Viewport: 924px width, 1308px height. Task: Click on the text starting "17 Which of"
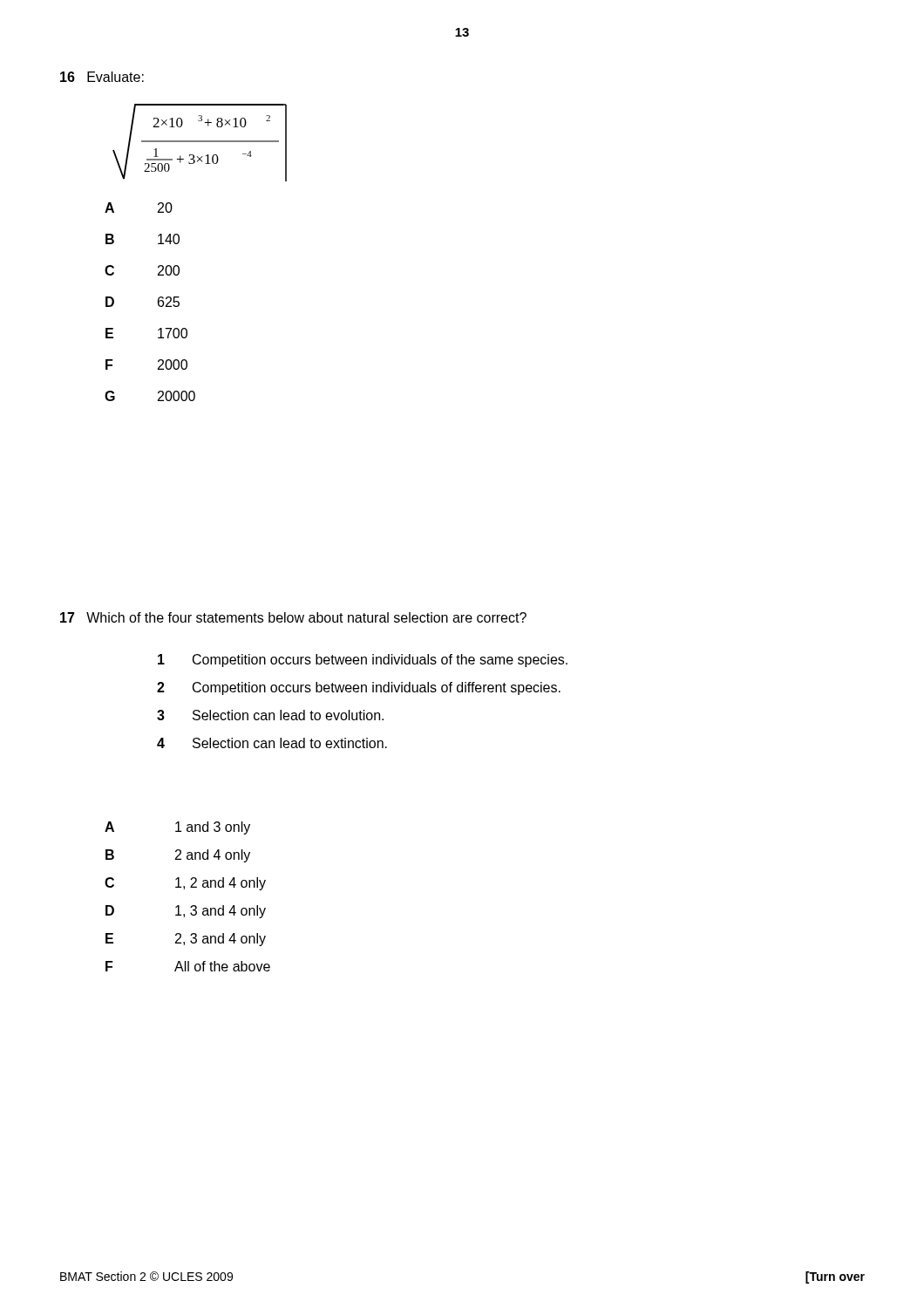click(x=293, y=618)
